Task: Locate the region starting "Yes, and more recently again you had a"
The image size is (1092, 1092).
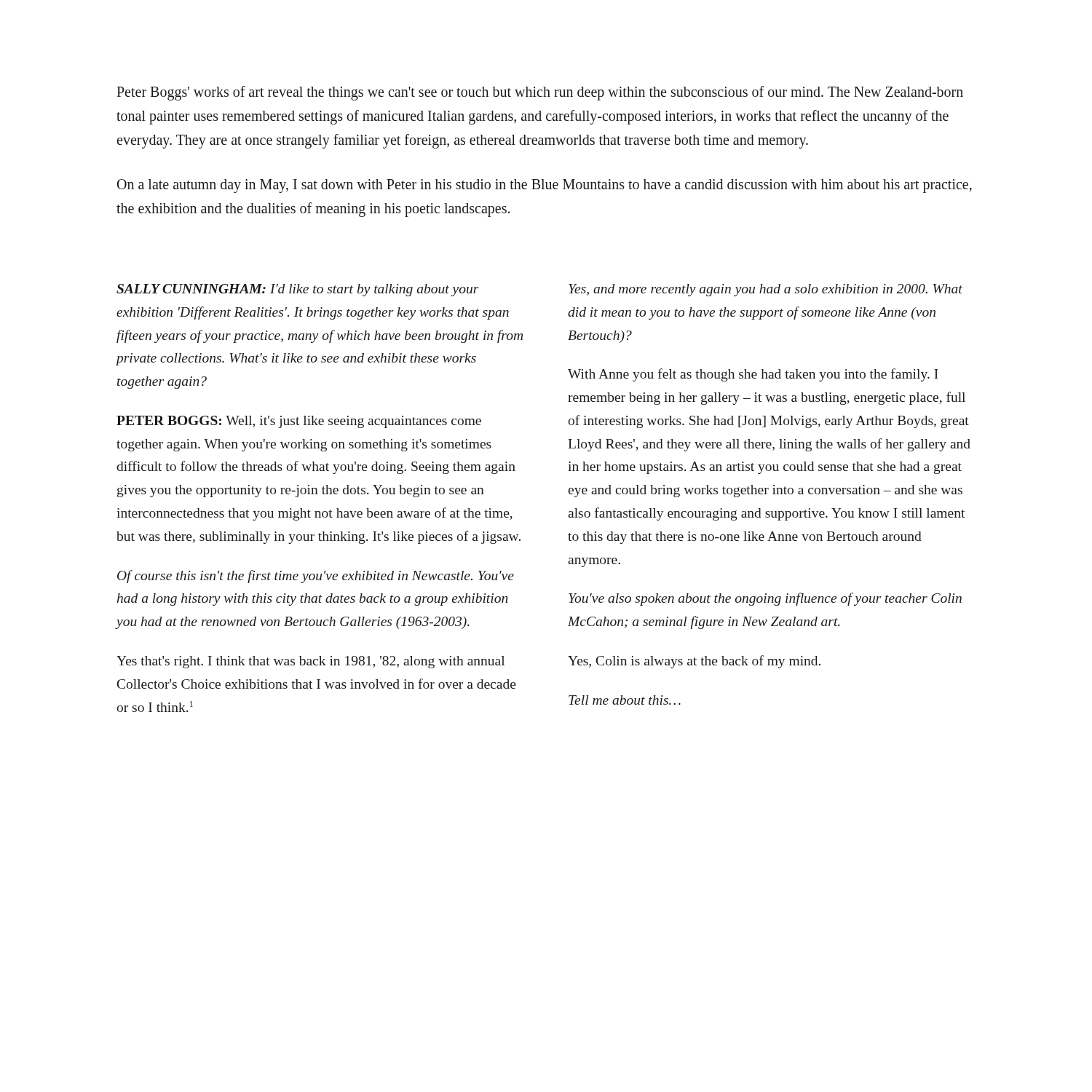Action: (772, 312)
